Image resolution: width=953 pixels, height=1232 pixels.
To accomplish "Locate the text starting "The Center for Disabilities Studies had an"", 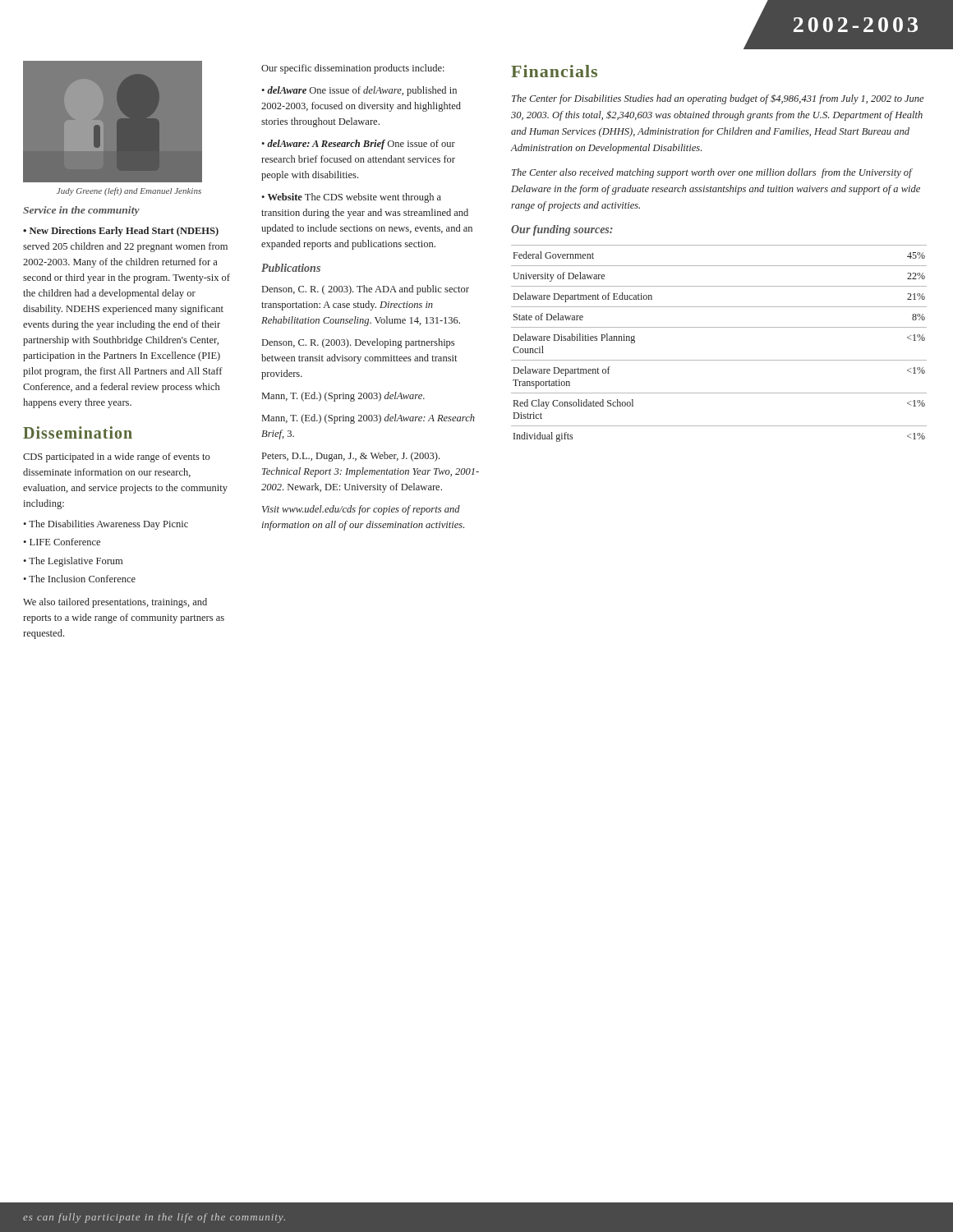I will tap(717, 123).
